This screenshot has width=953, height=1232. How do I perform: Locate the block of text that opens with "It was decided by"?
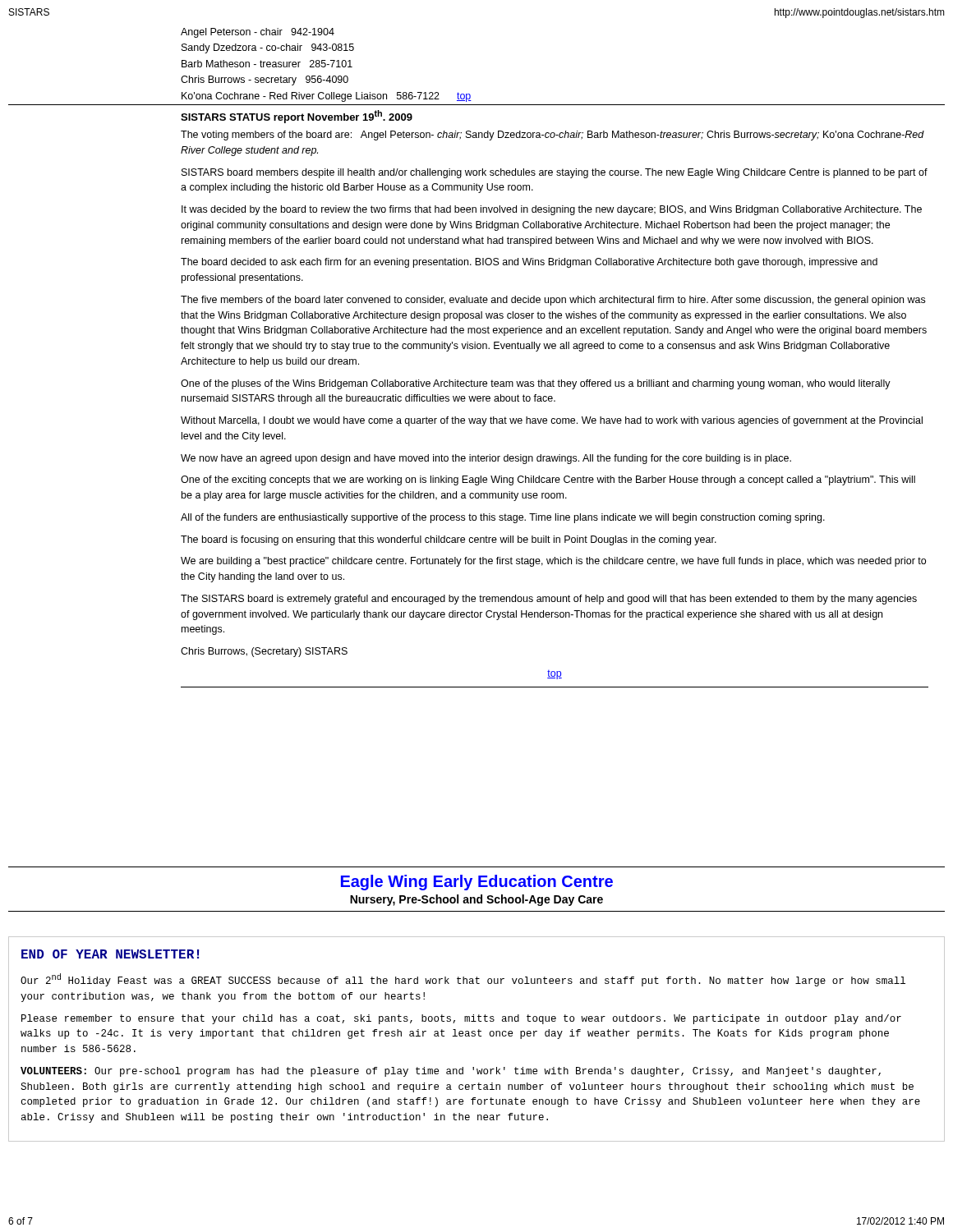click(551, 225)
